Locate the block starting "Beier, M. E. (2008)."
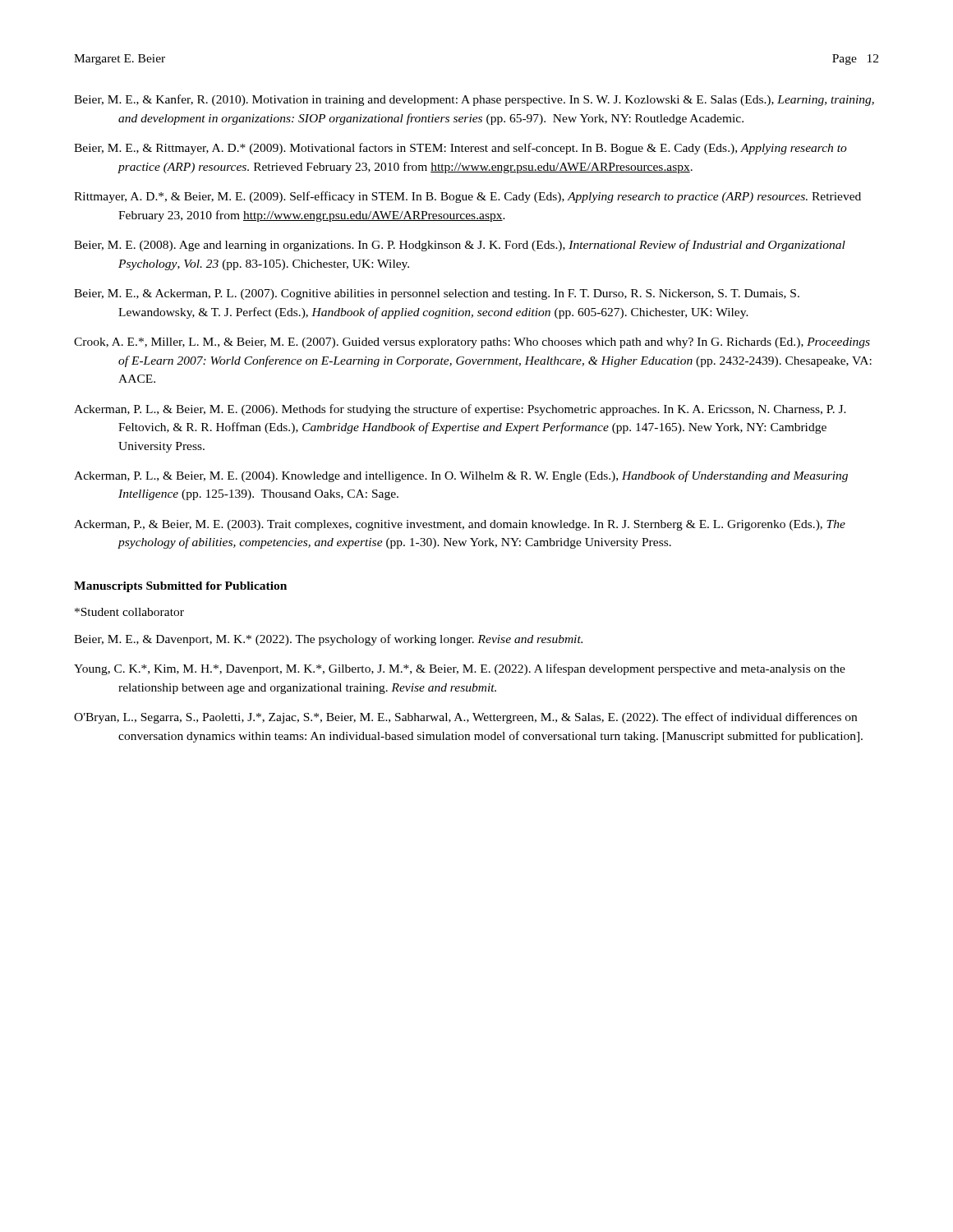 460,254
